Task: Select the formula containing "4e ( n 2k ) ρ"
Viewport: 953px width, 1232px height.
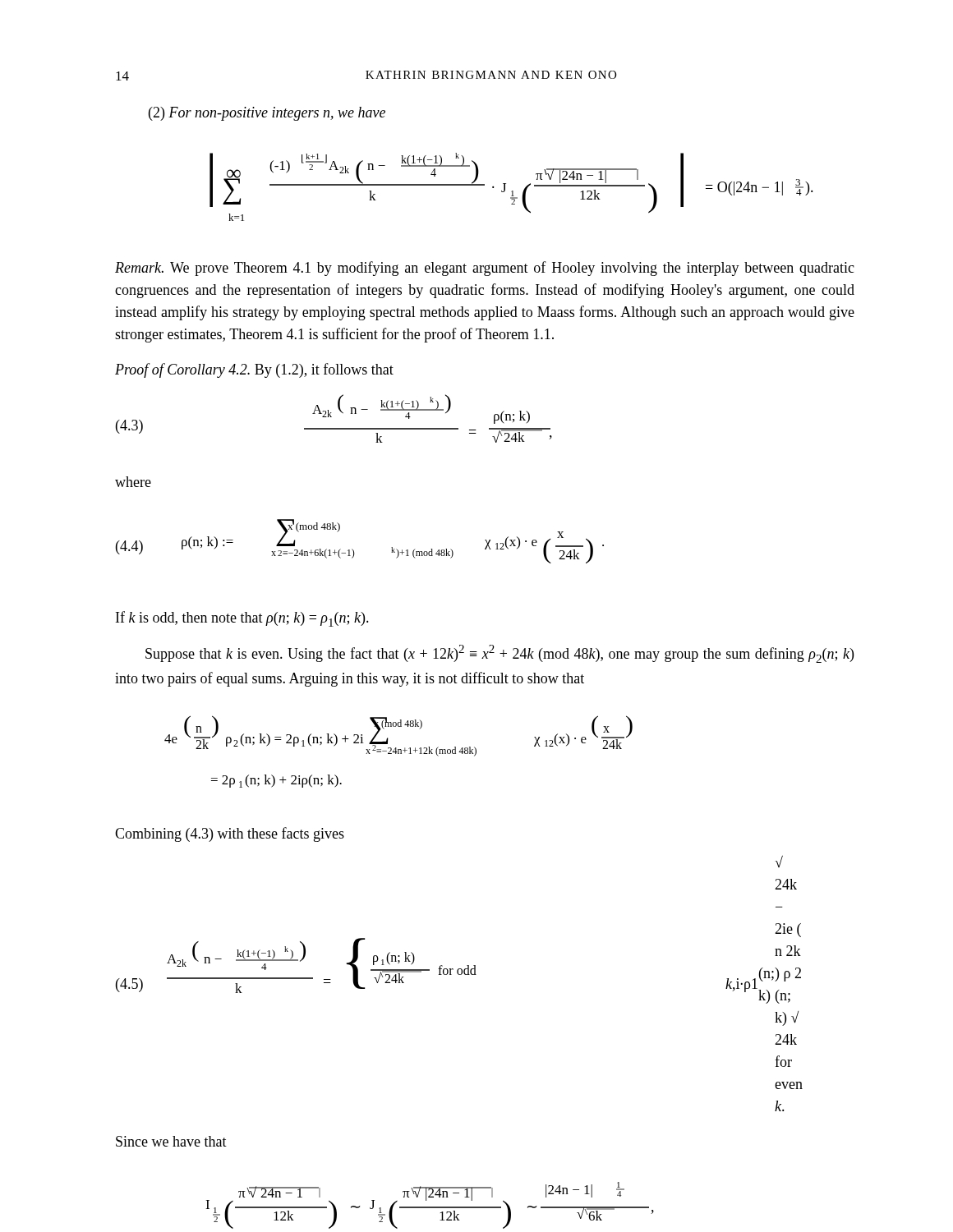Action: pyautogui.click(x=472, y=751)
